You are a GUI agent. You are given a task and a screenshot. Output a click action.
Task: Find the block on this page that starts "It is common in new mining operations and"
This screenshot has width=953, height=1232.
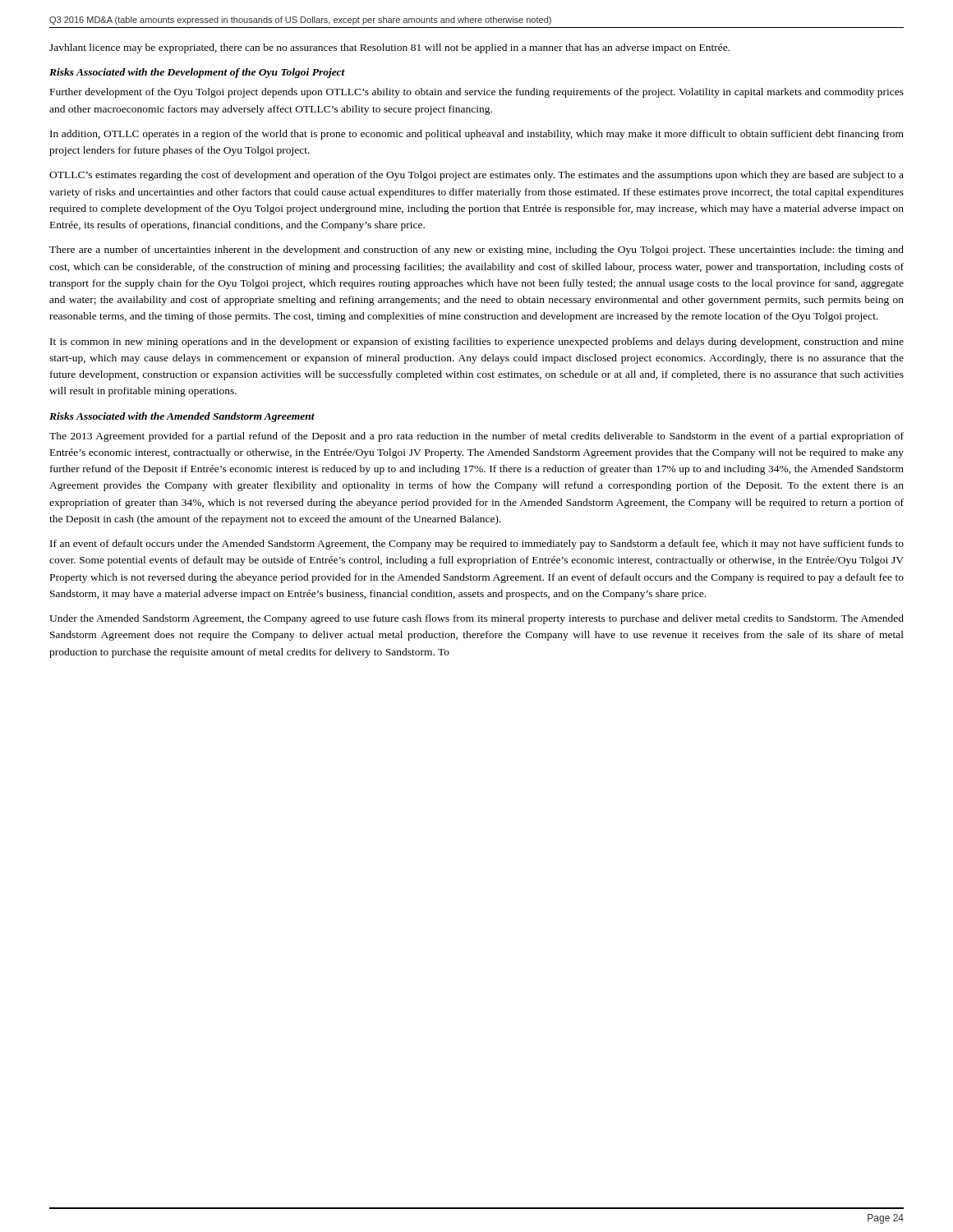tap(476, 366)
